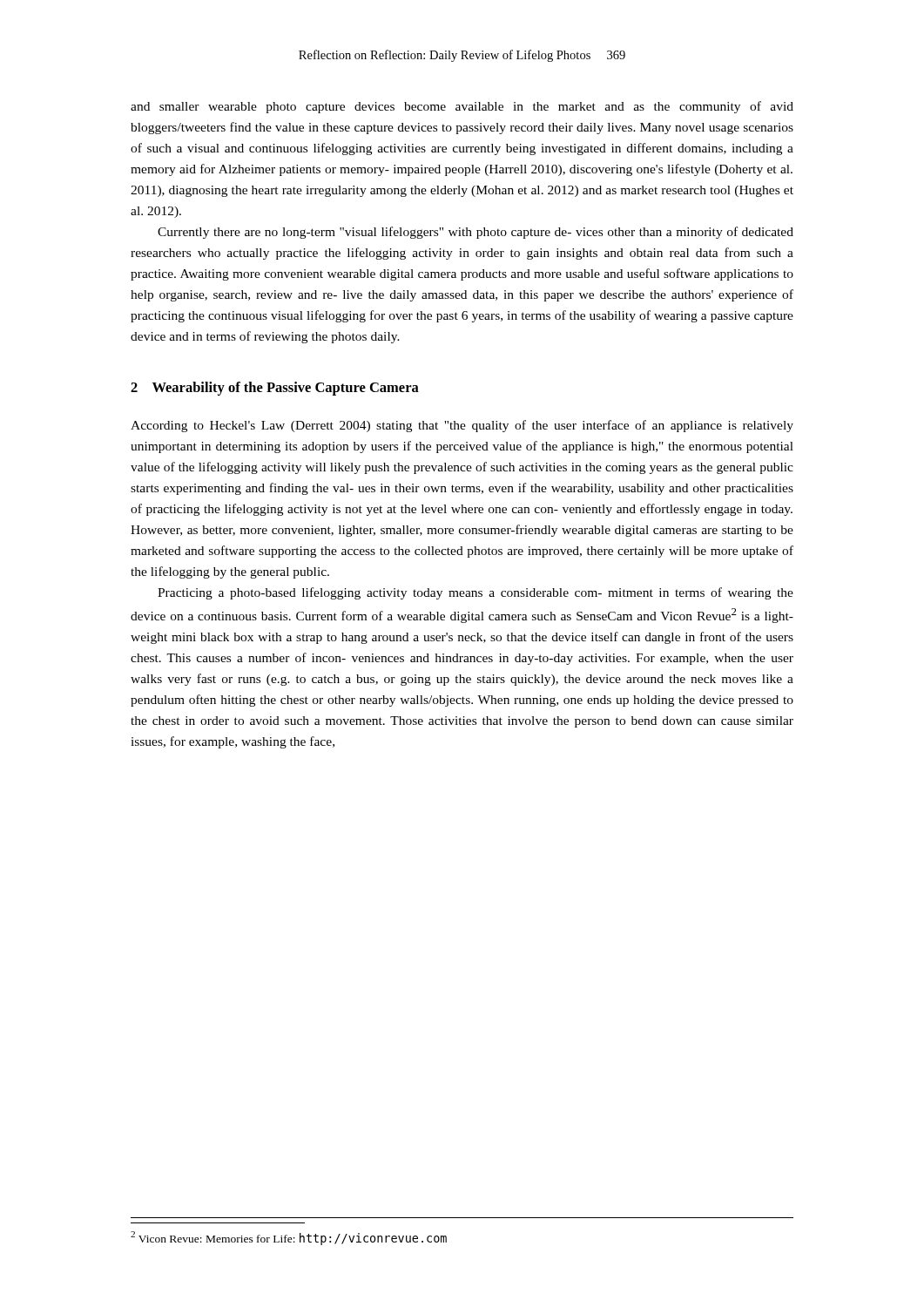Select the block starting "2 Wearability of the Passive Capture"
This screenshot has width=924, height=1307.
coord(275,387)
